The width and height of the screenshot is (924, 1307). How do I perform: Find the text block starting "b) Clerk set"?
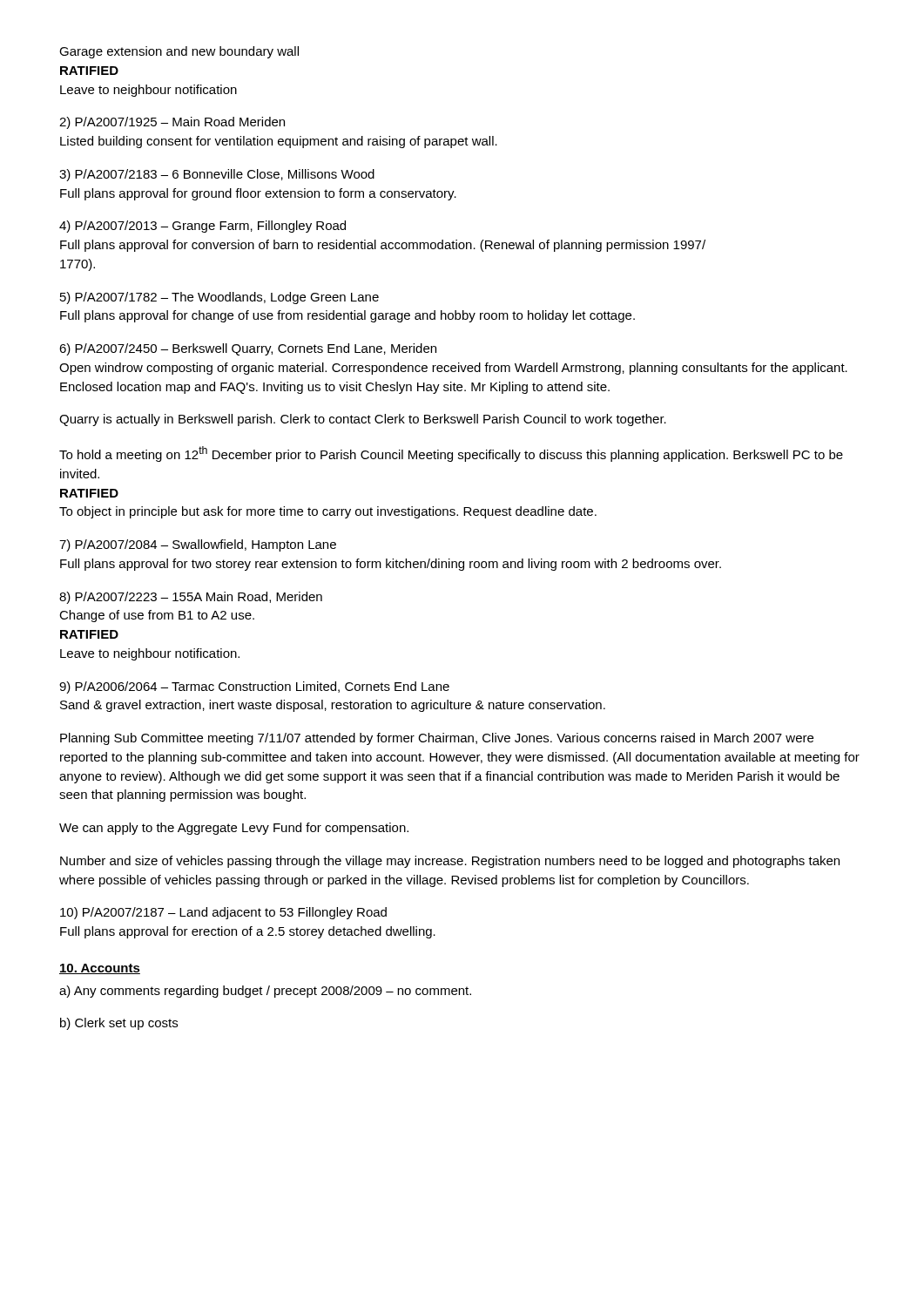pos(119,1024)
